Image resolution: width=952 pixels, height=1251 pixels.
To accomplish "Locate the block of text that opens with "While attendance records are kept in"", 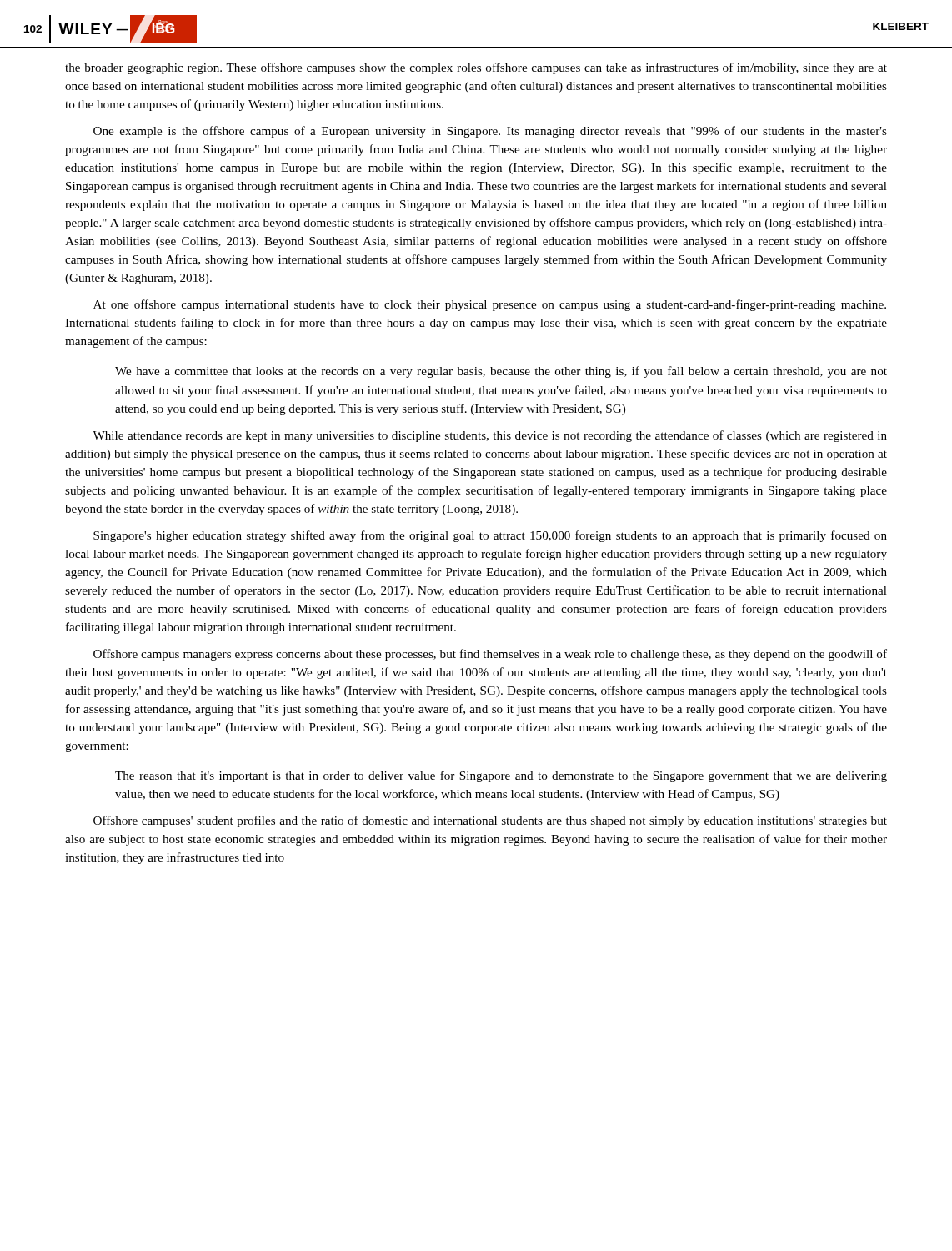I will click(x=476, y=471).
